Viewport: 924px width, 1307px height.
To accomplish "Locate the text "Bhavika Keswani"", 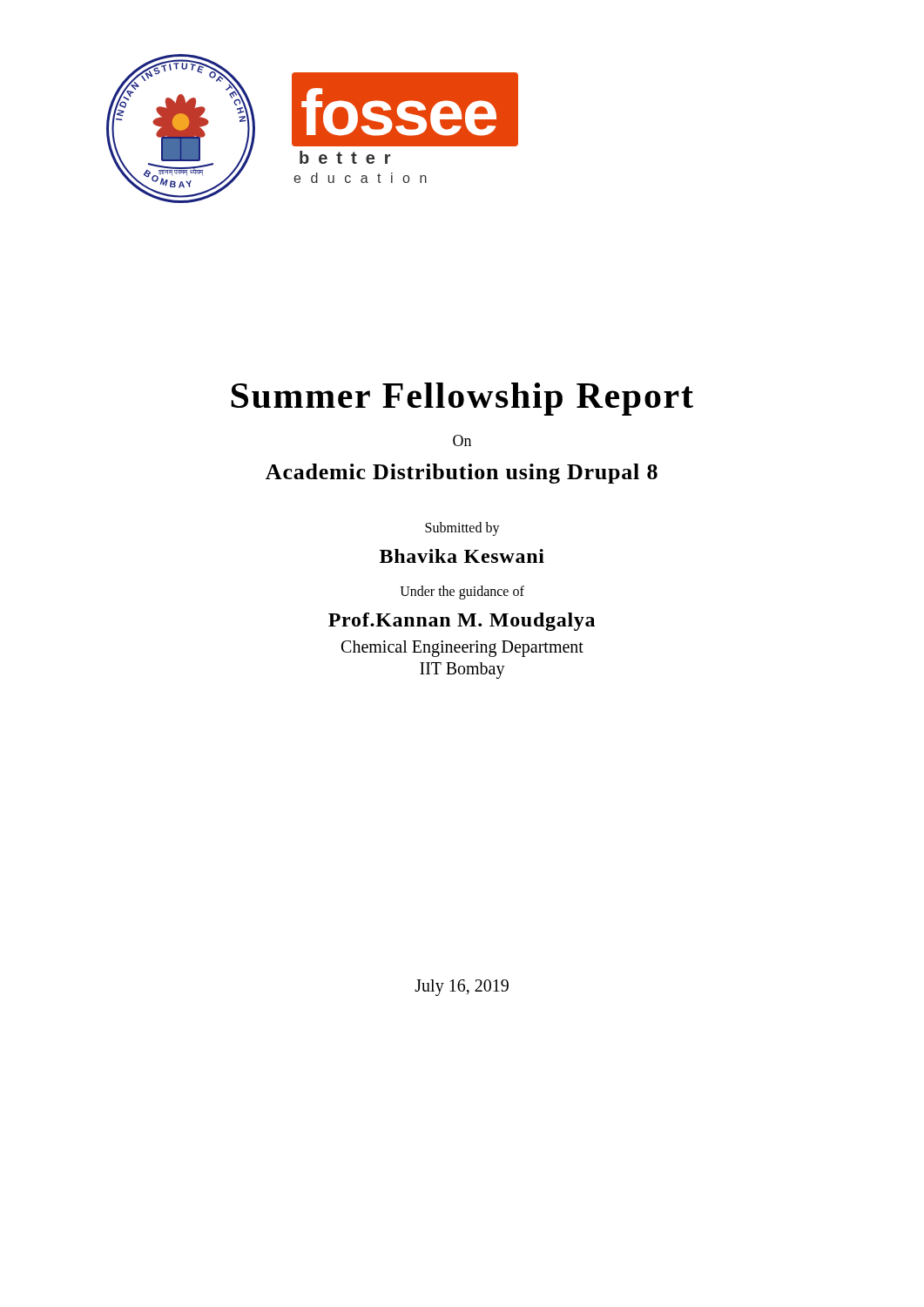I will pos(462,556).
